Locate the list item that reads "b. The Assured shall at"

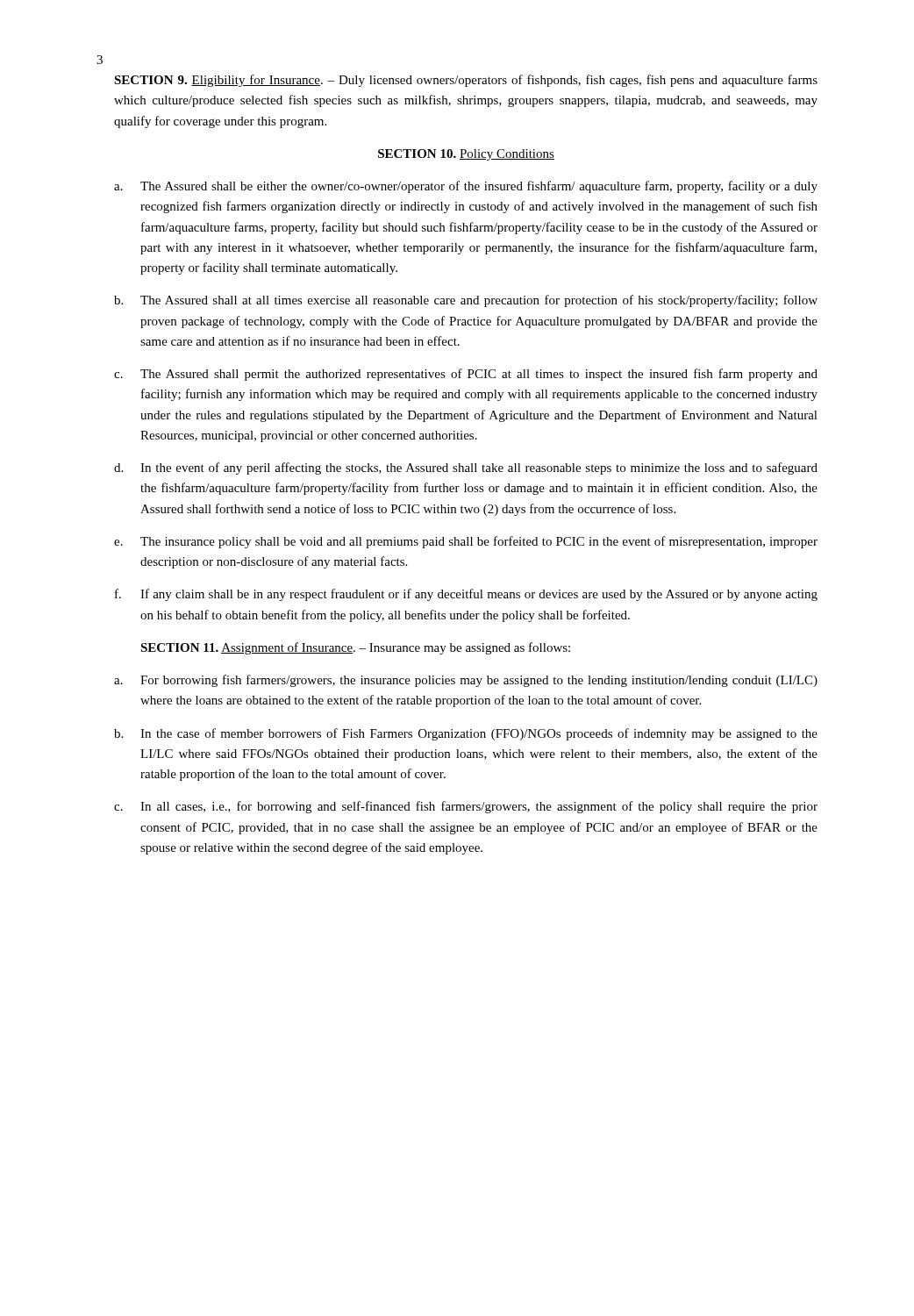[466, 321]
